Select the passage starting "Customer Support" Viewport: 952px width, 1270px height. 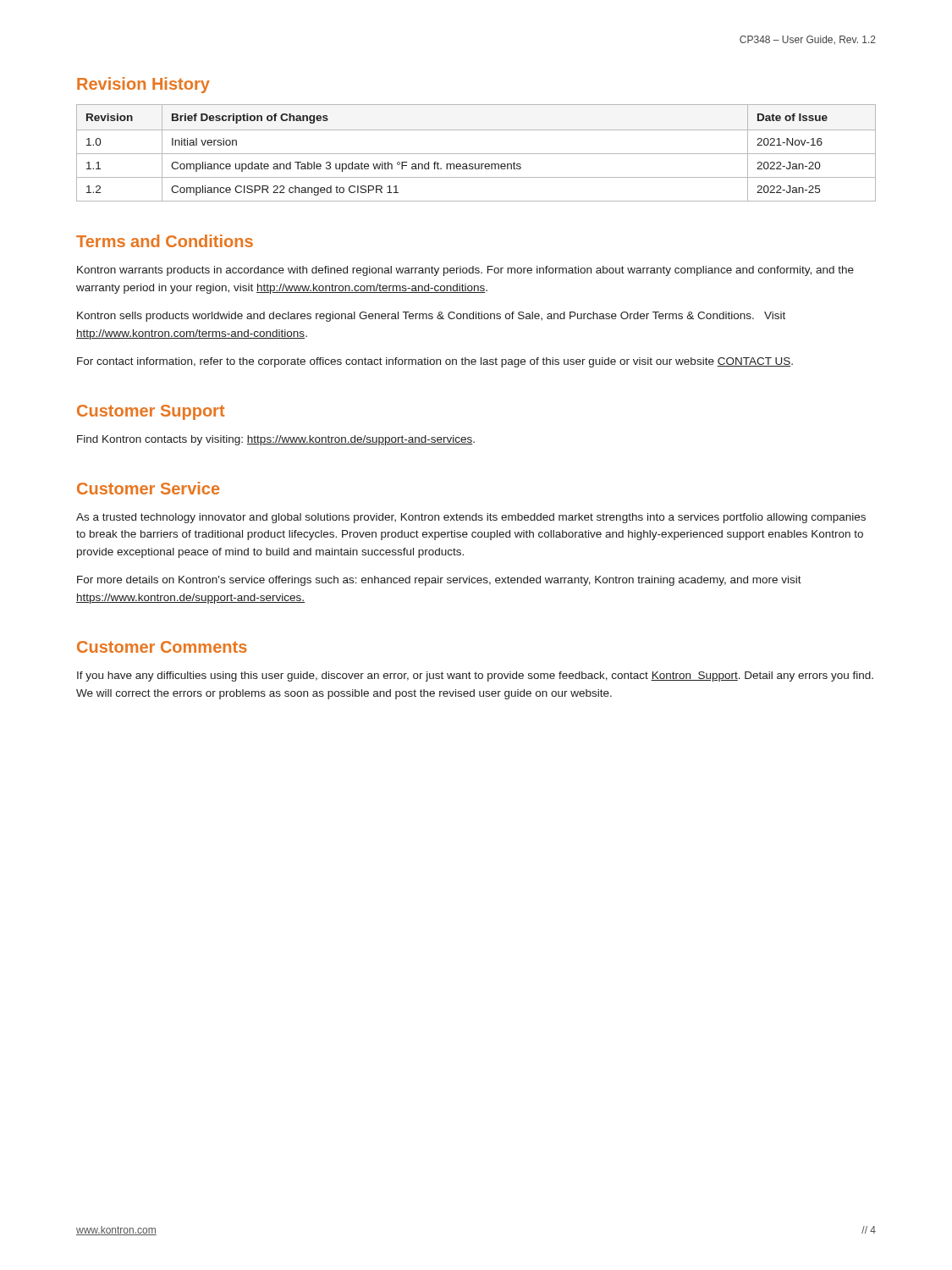click(150, 410)
